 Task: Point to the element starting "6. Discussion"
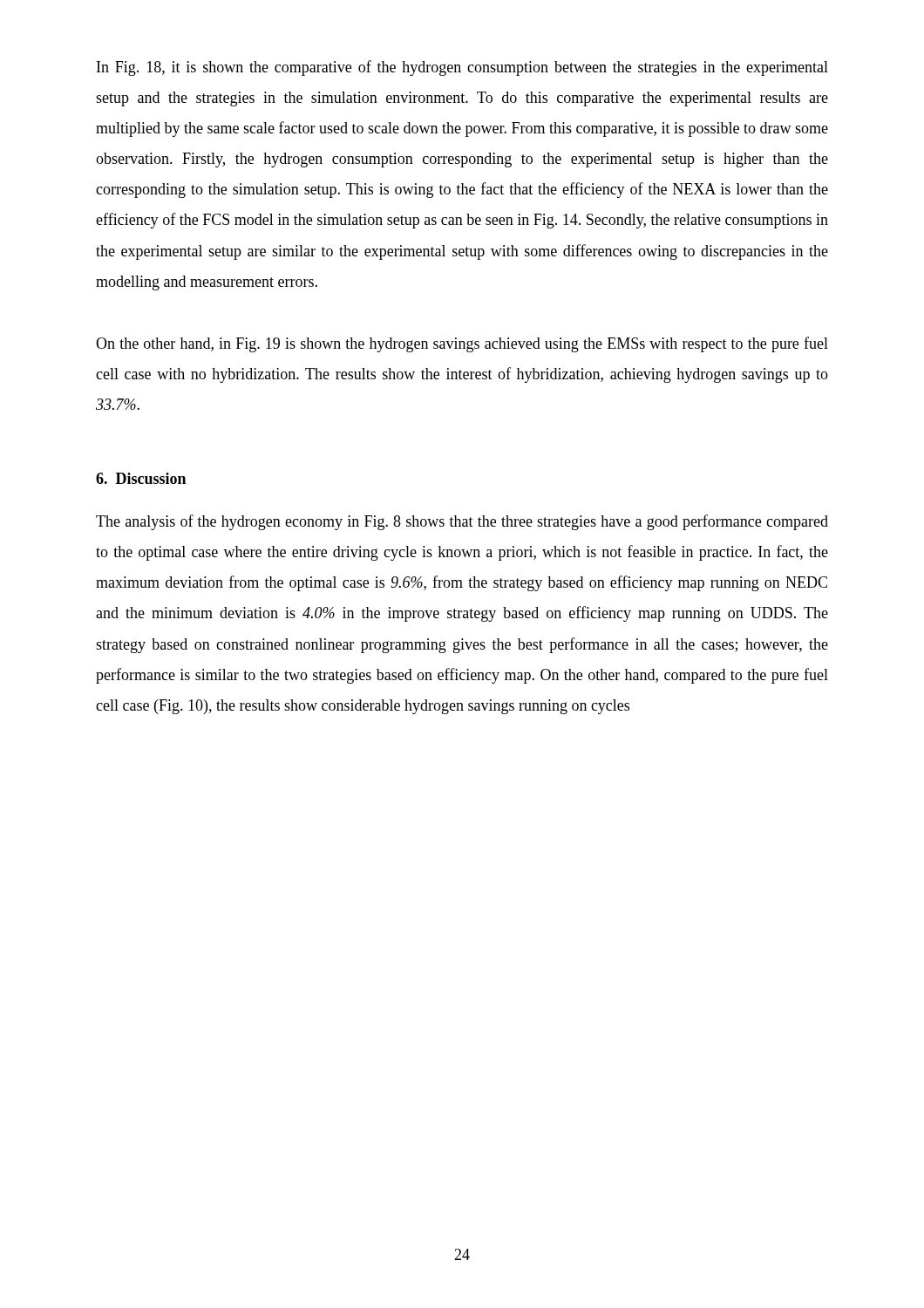tap(141, 478)
